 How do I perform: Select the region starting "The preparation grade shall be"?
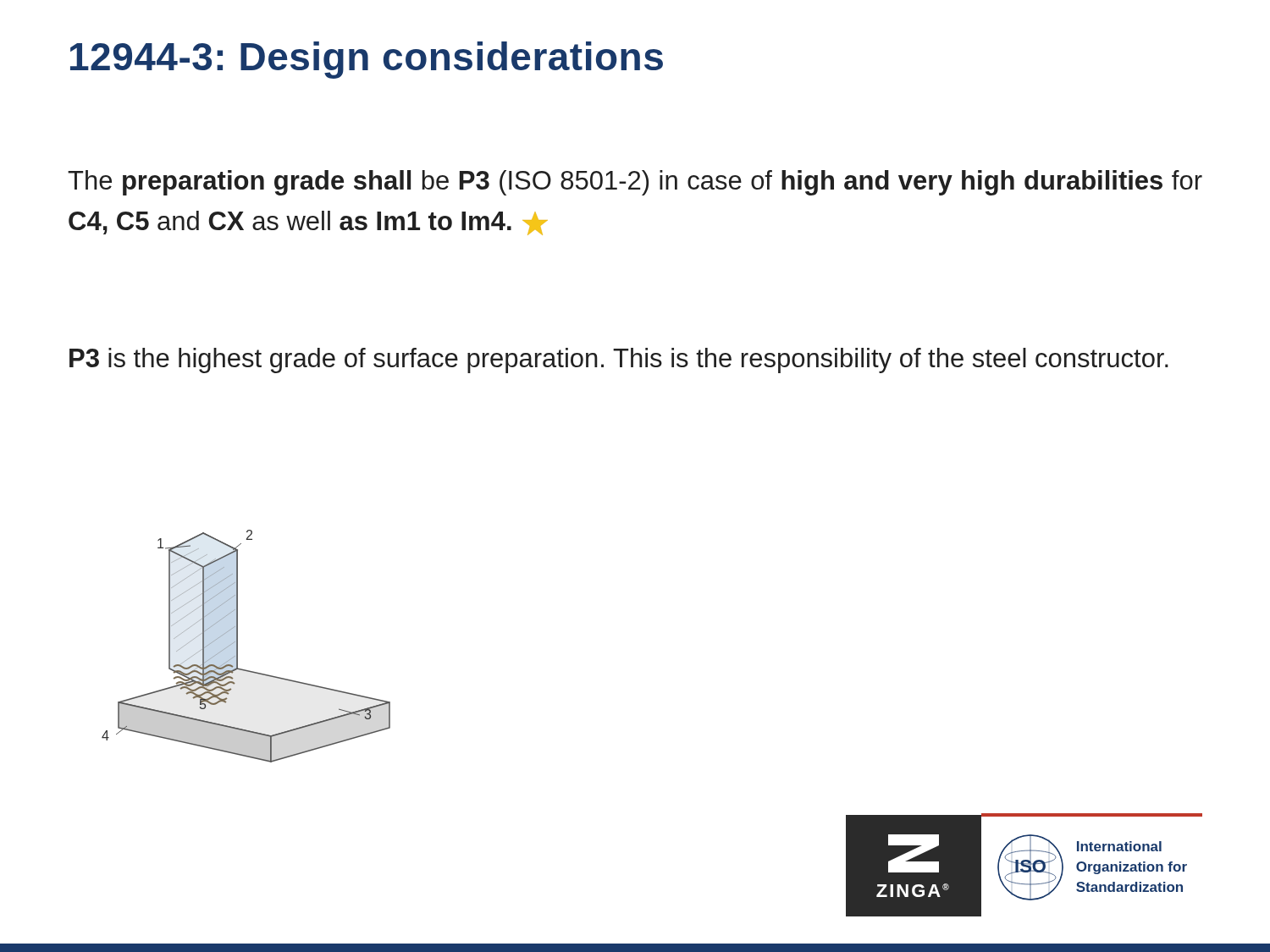pyautogui.click(x=635, y=201)
